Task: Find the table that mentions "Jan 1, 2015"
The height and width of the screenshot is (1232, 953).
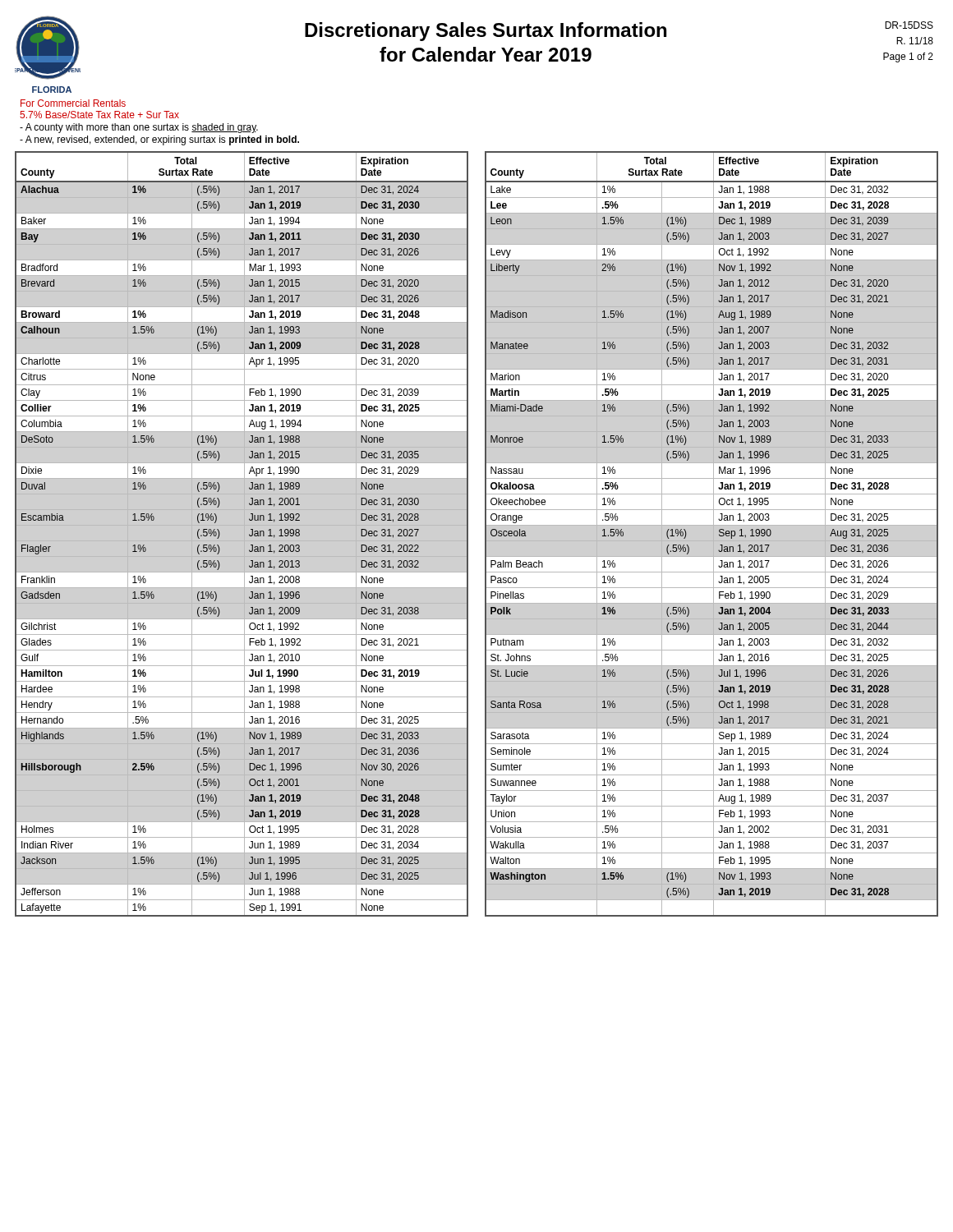Action: pos(476,534)
